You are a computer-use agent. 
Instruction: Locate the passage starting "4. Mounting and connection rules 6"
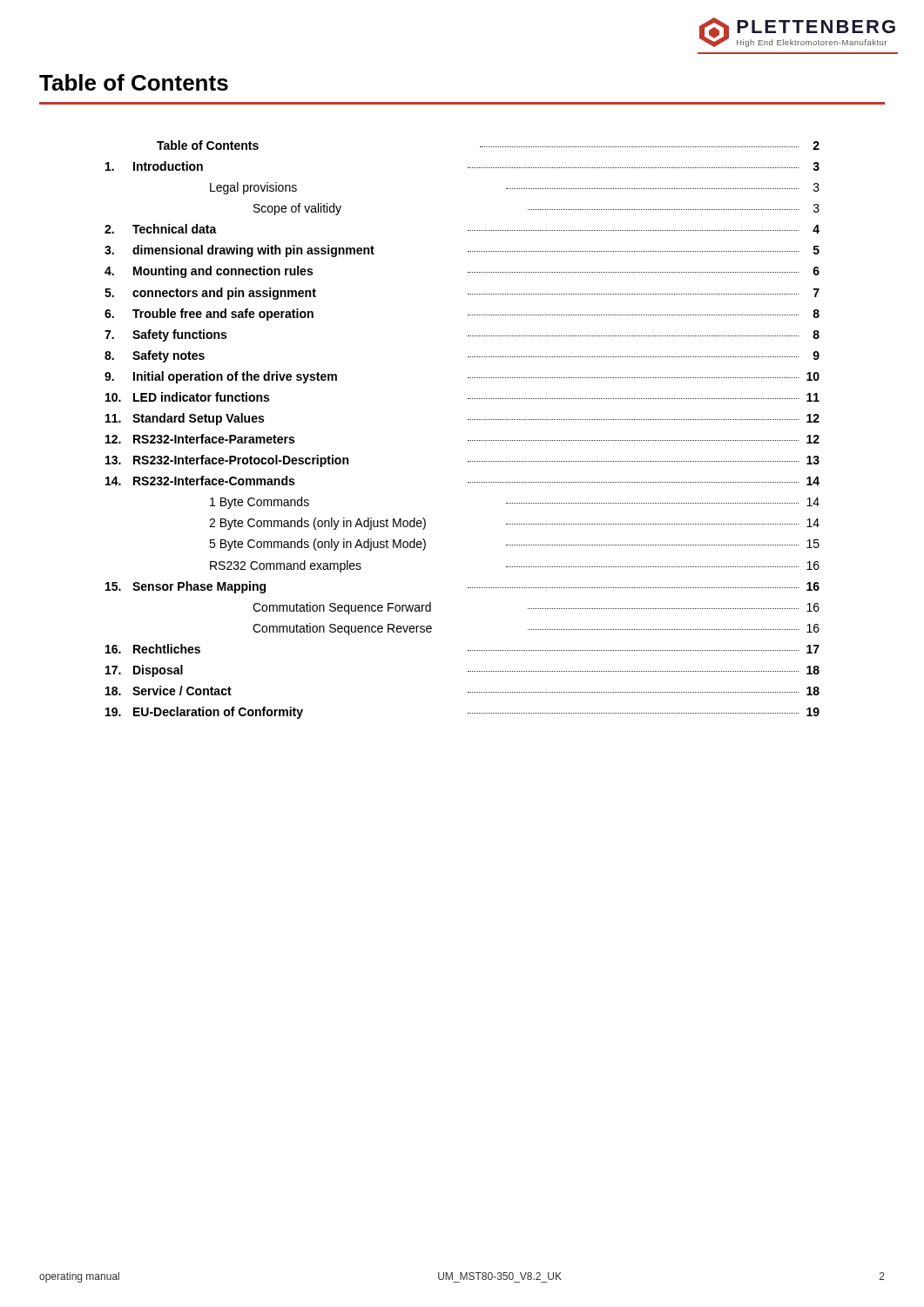pyautogui.click(x=462, y=271)
